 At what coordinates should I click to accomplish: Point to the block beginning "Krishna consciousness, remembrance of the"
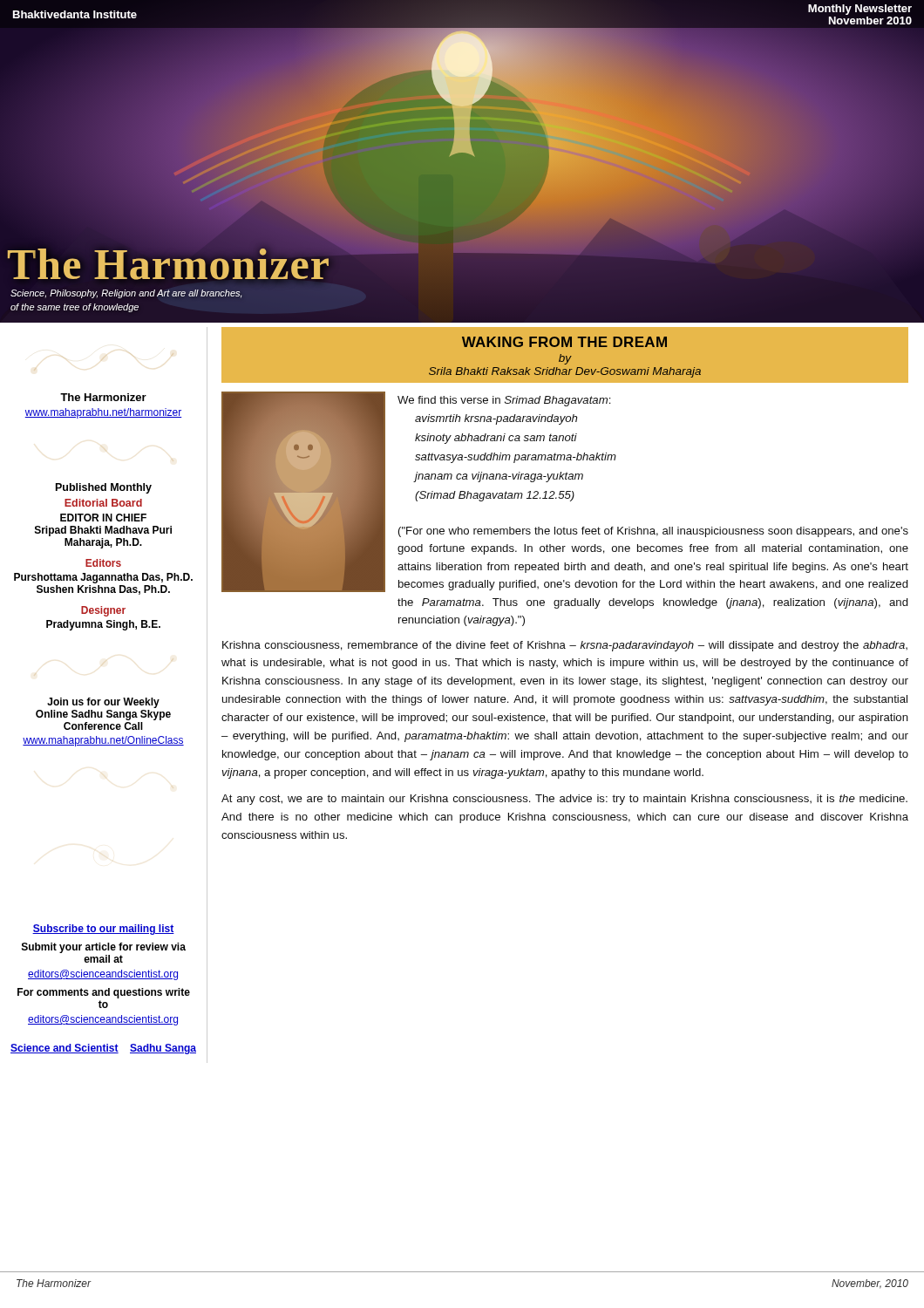tap(565, 708)
